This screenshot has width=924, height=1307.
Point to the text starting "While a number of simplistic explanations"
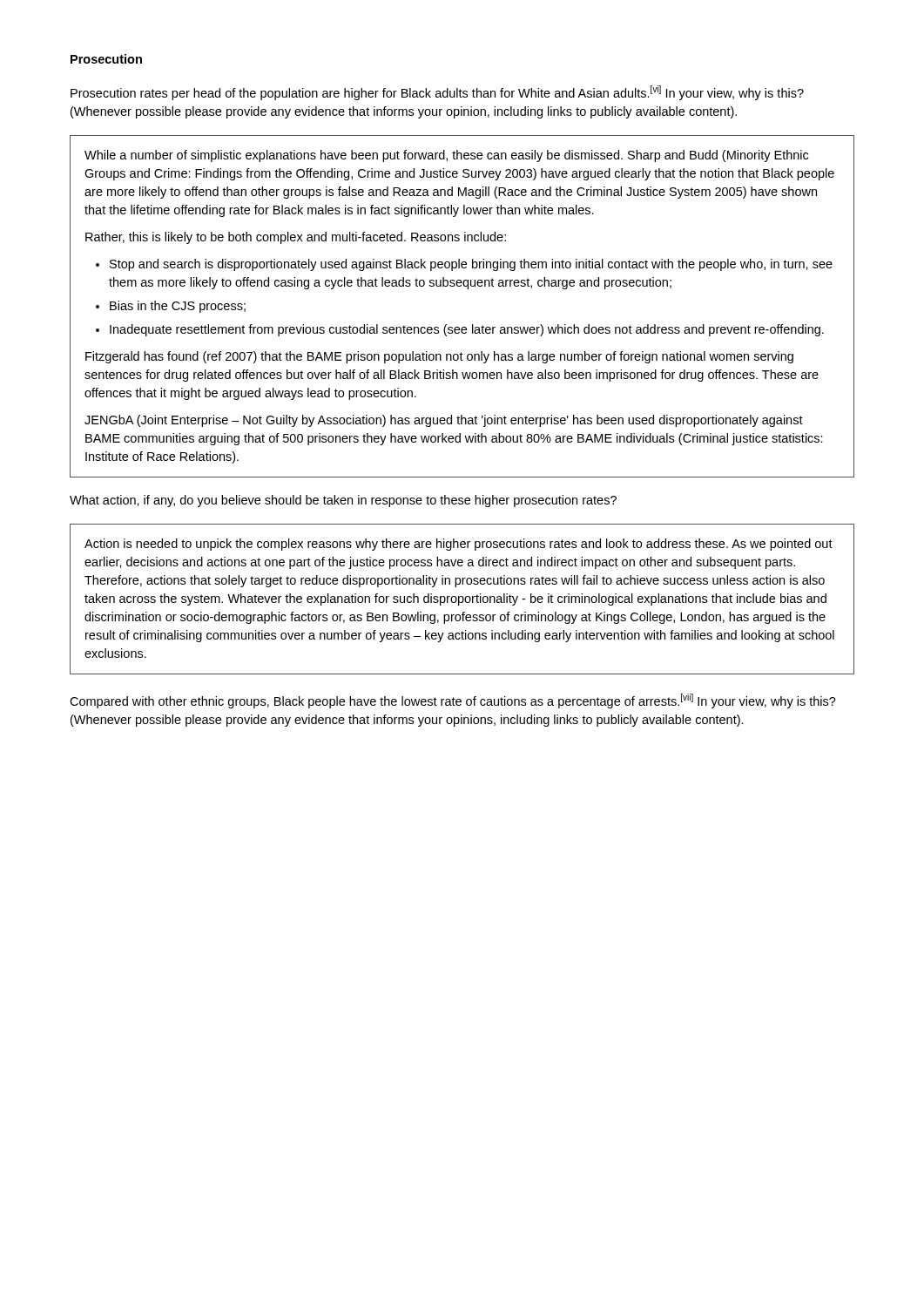[446, 156]
